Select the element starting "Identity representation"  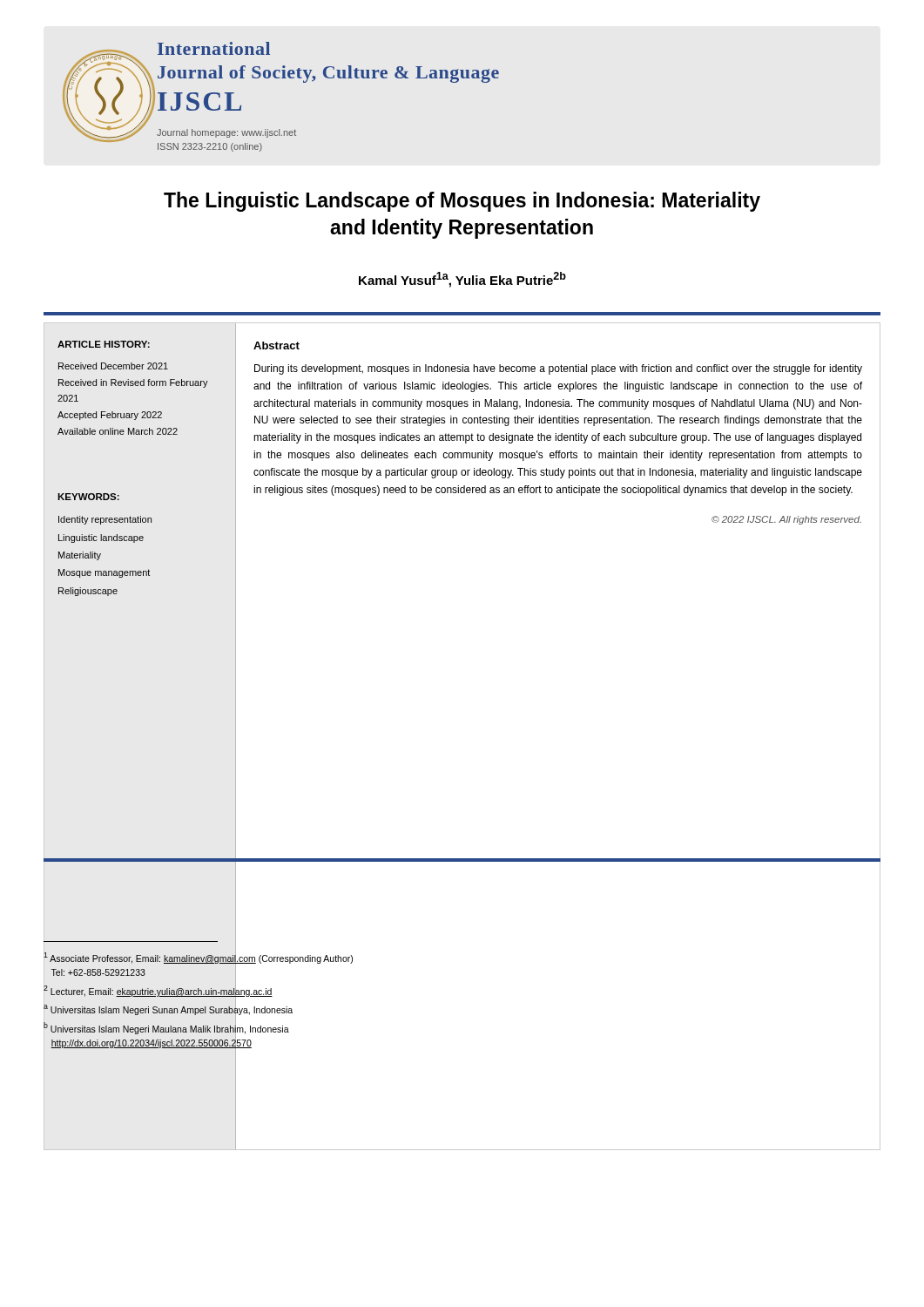click(105, 520)
